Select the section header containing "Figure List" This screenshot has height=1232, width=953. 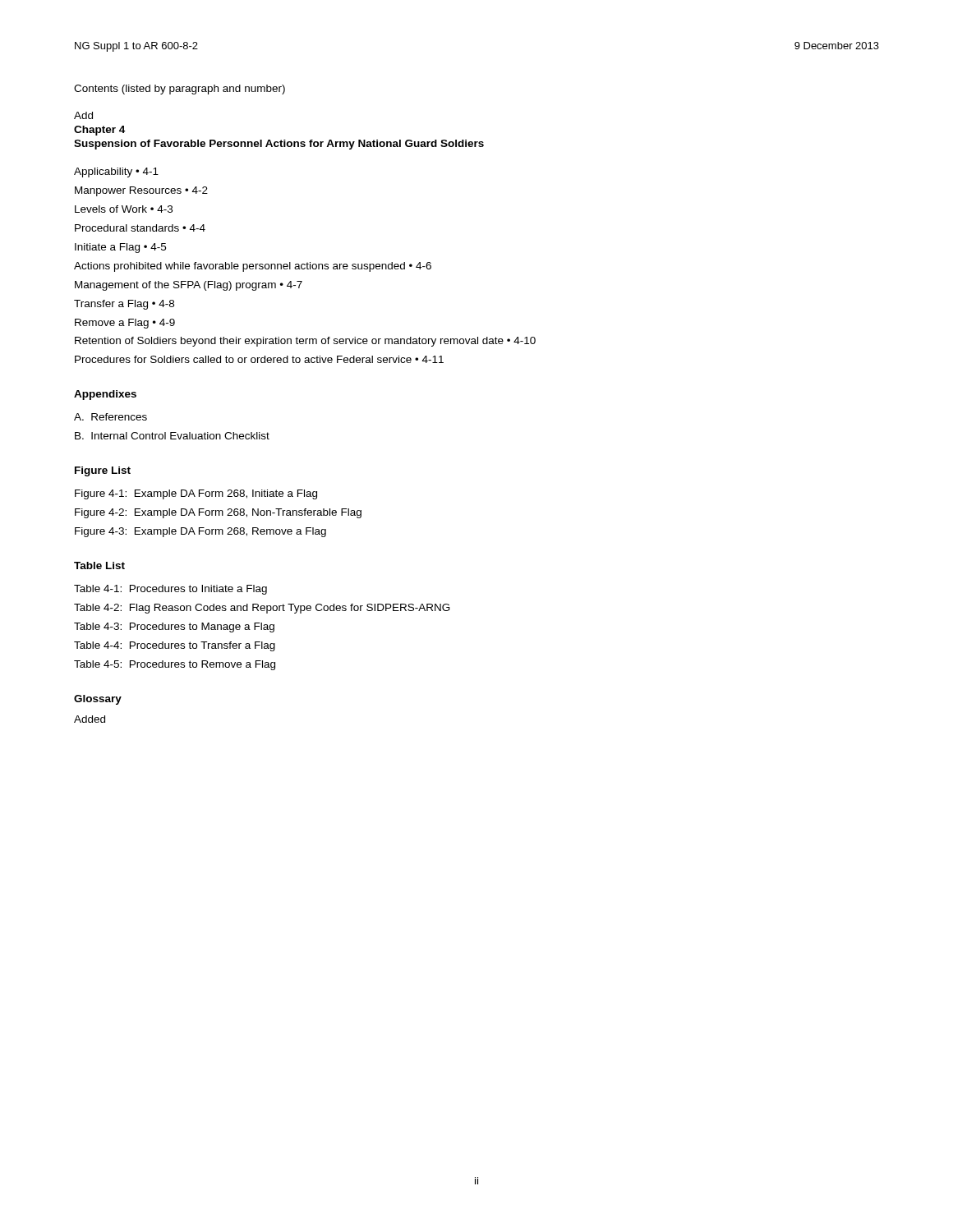tap(102, 470)
